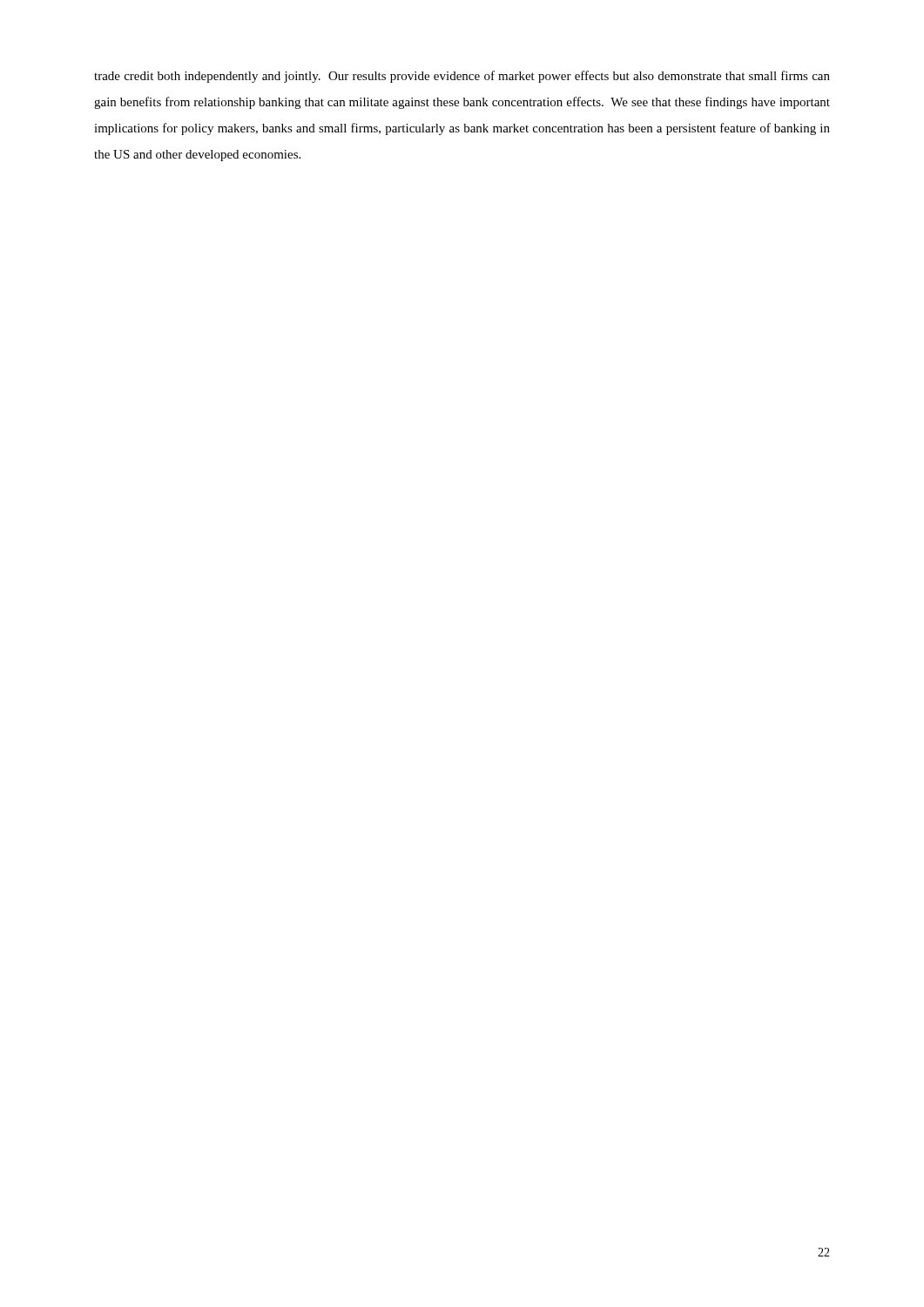924x1307 pixels.
Task: Find the text block that reads "trade credit both independently and jointly. Our"
Action: click(462, 115)
